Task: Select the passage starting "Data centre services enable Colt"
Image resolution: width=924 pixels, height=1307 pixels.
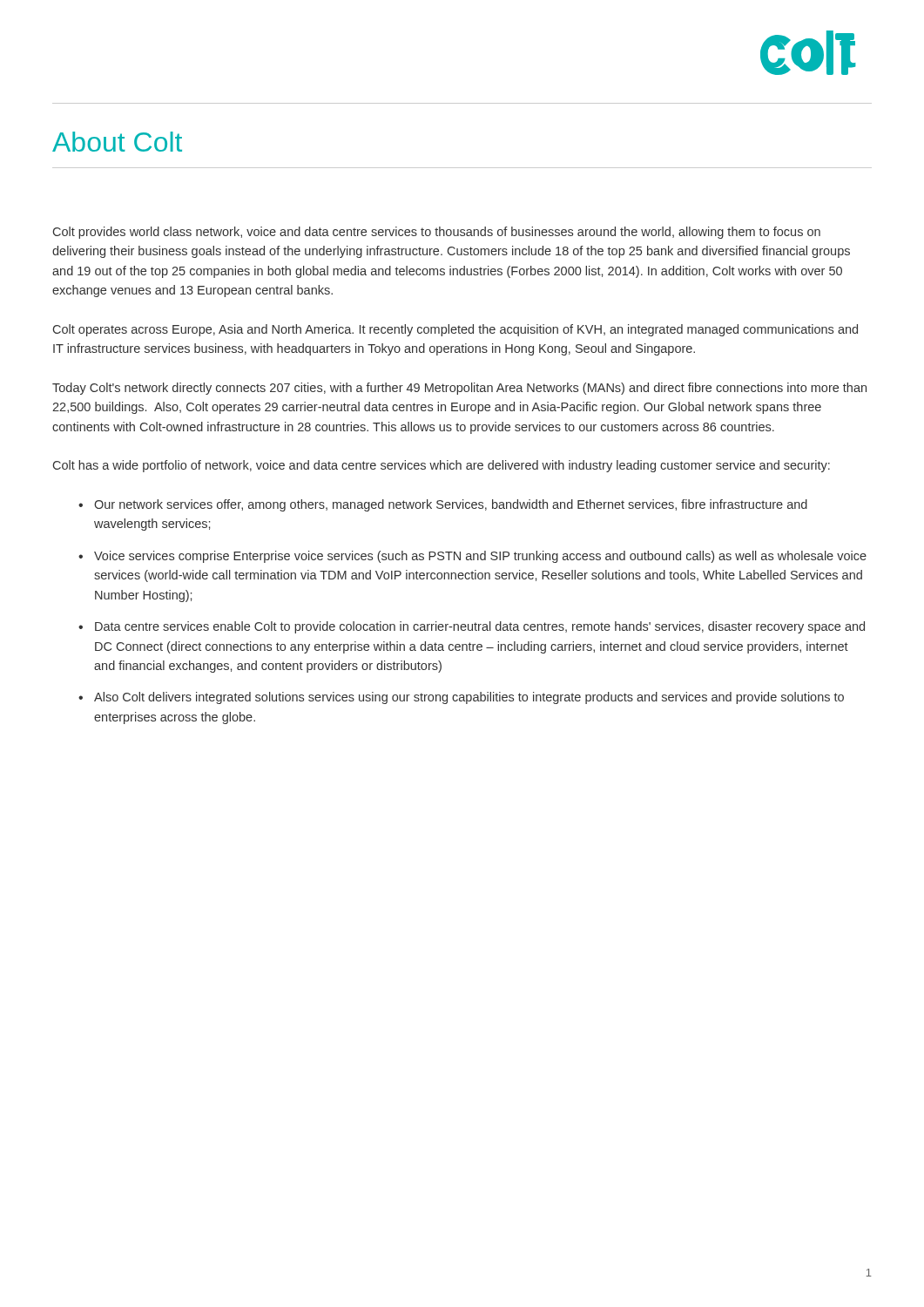Action: click(480, 646)
